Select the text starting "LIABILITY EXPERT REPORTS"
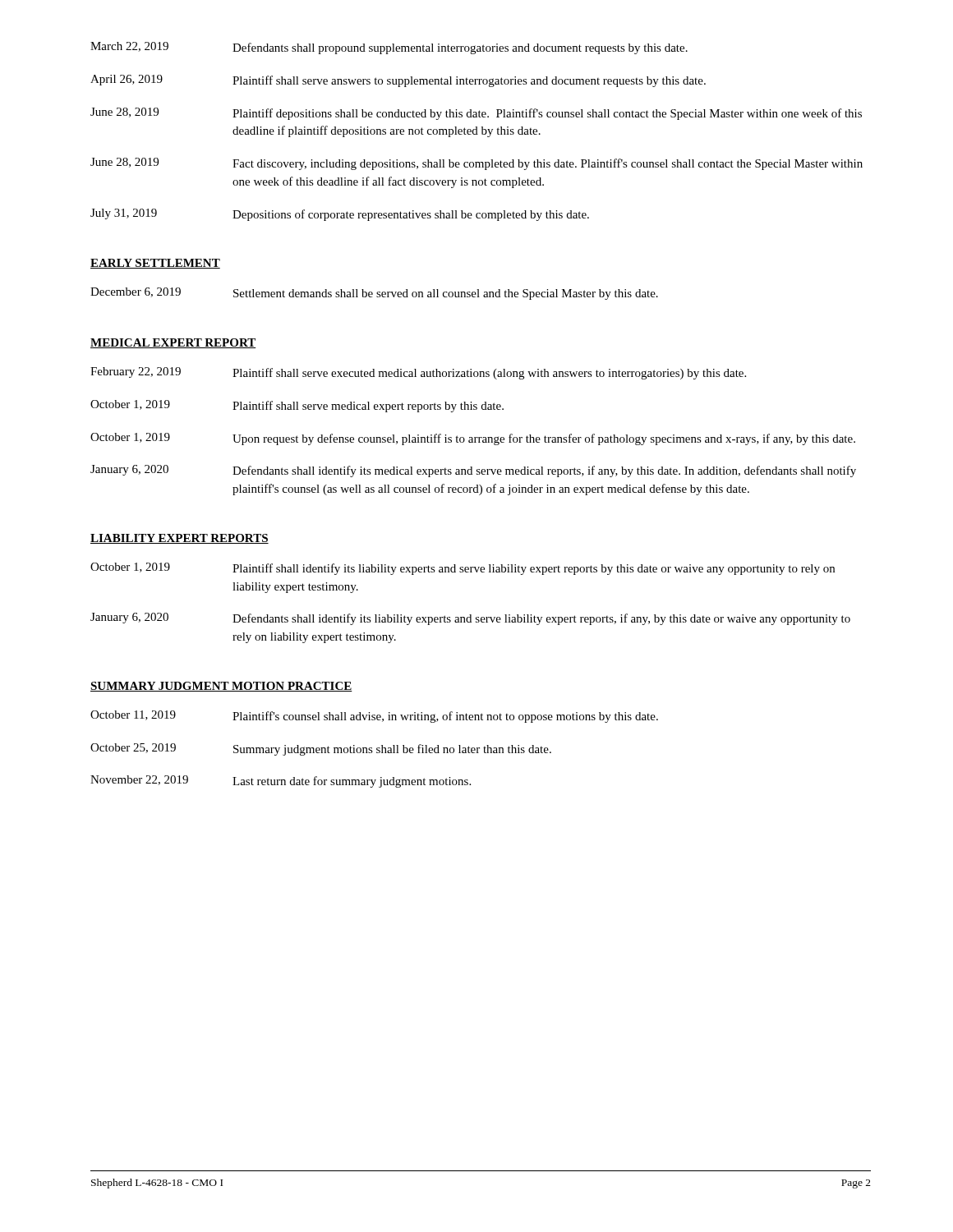953x1232 pixels. tap(179, 538)
